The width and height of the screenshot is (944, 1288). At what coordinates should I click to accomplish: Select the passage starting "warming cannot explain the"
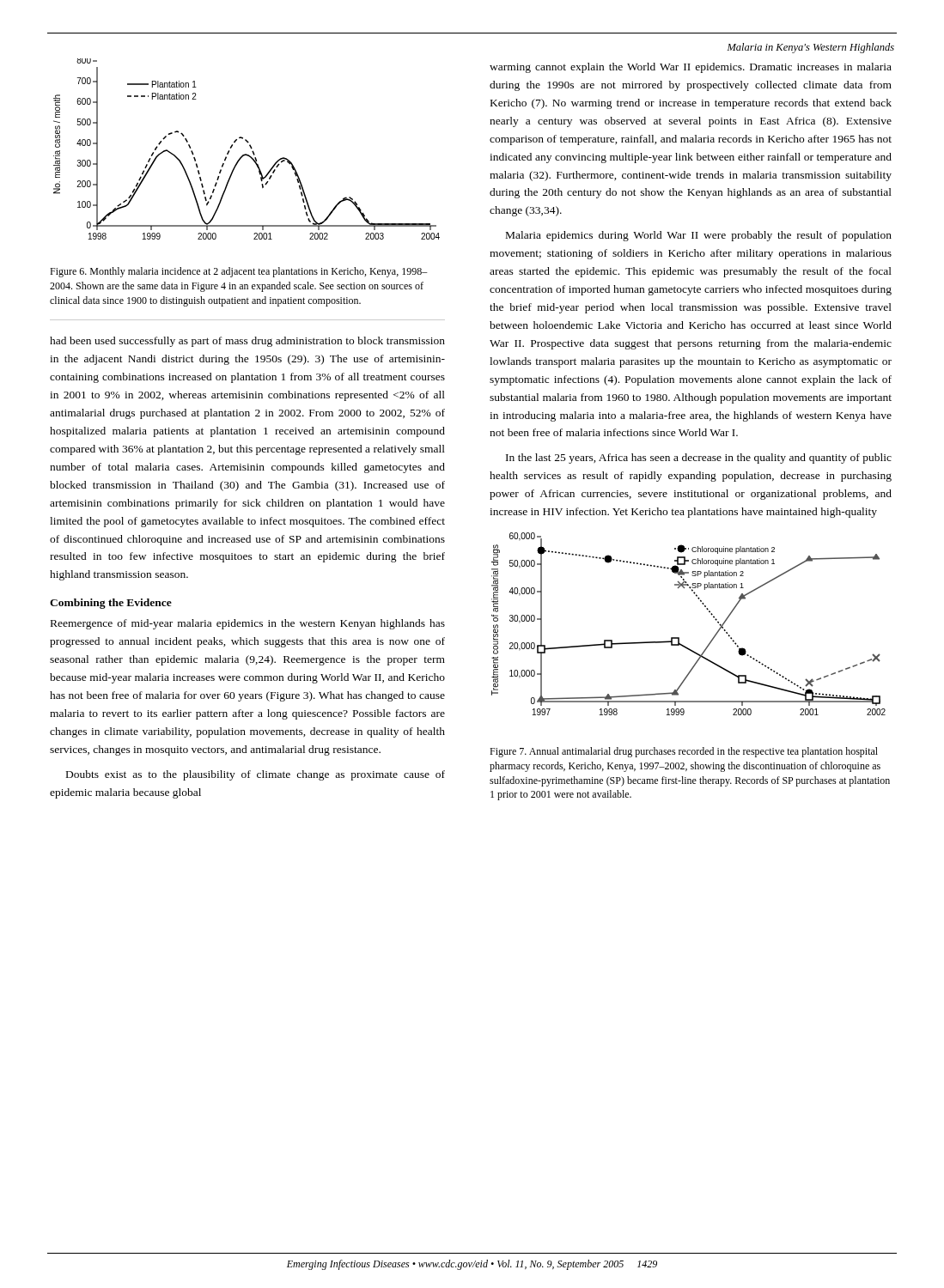click(x=691, y=290)
